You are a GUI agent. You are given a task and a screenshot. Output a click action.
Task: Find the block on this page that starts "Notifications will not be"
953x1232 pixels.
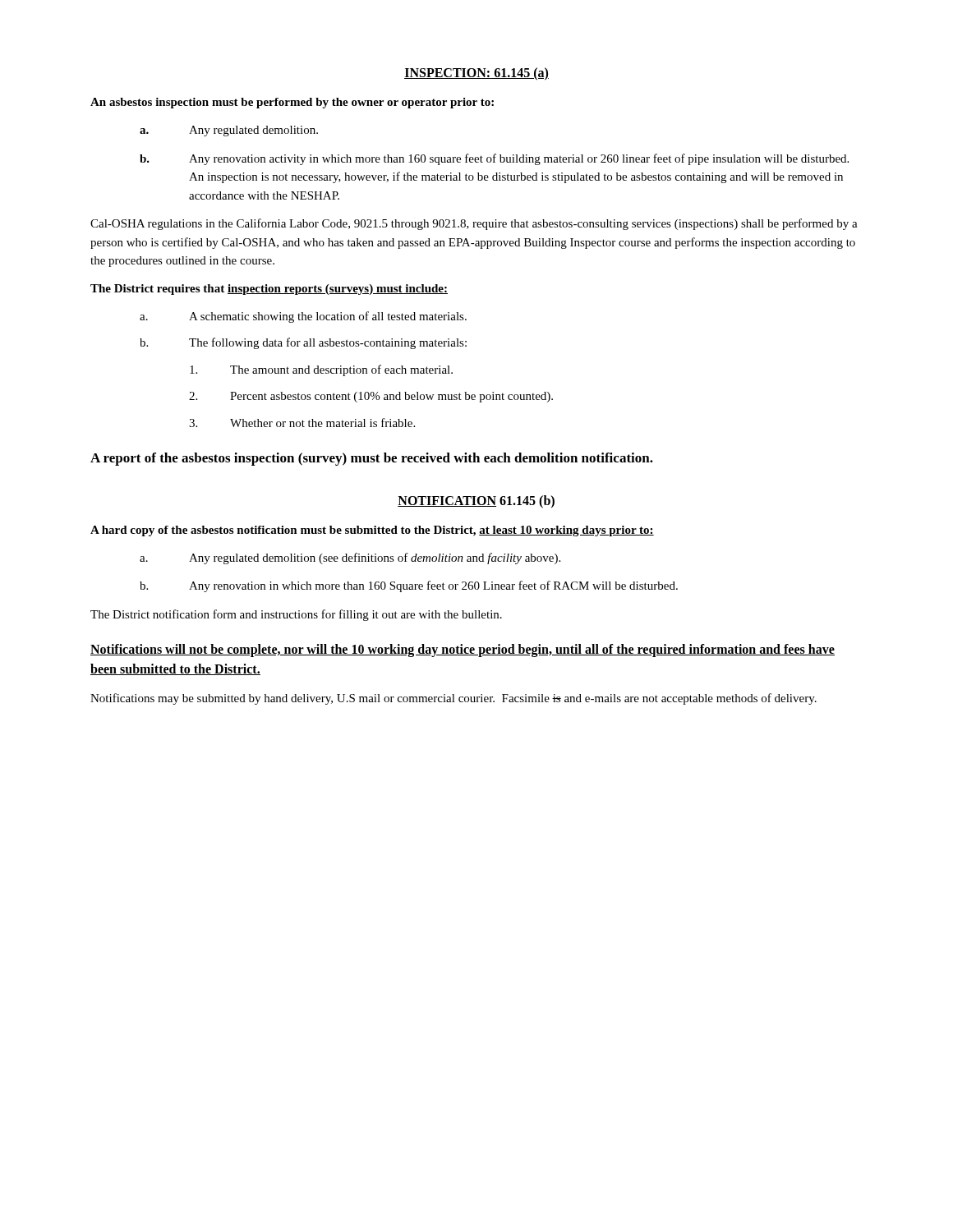tap(462, 659)
